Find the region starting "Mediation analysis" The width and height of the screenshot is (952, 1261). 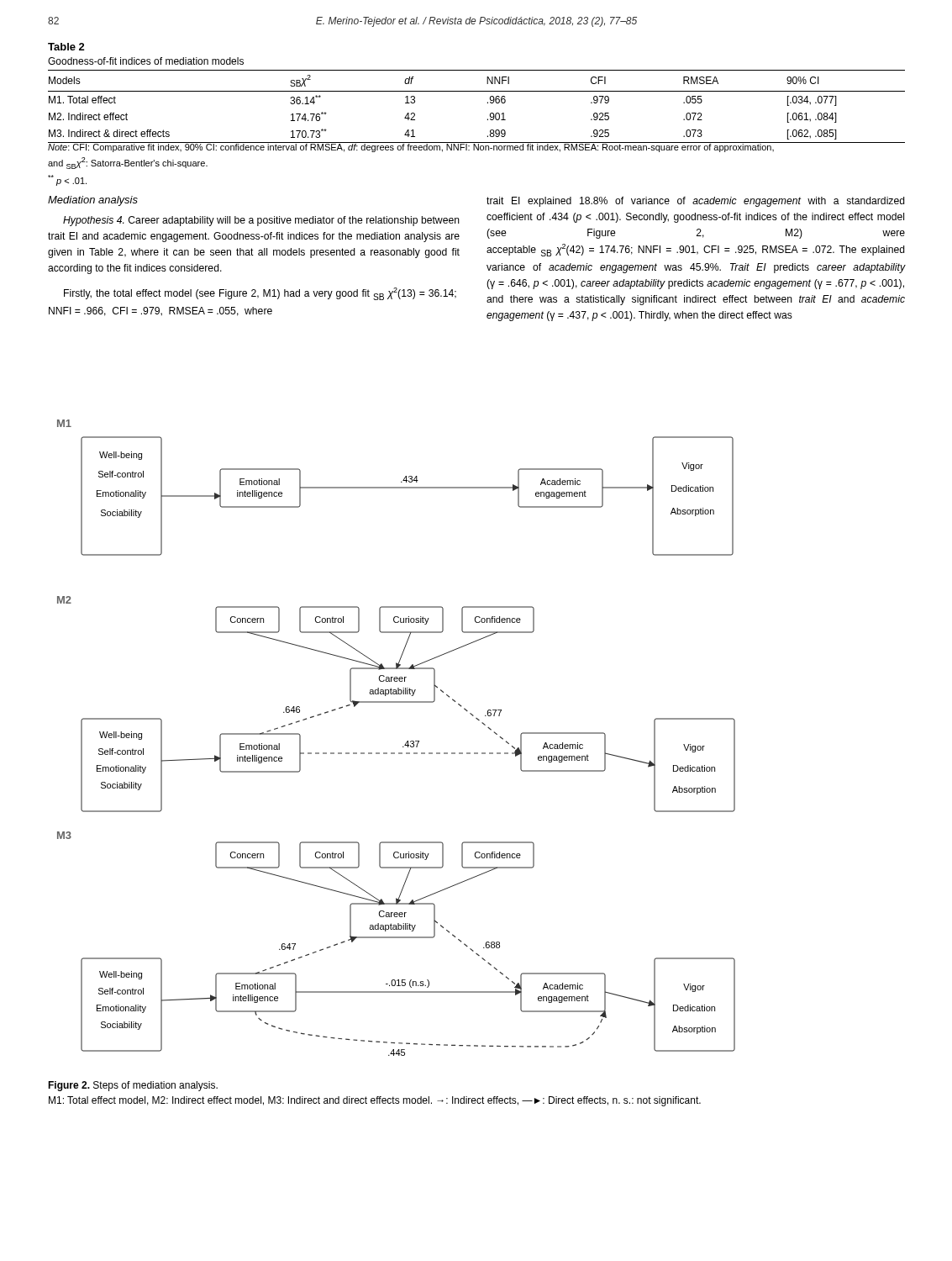click(93, 200)
